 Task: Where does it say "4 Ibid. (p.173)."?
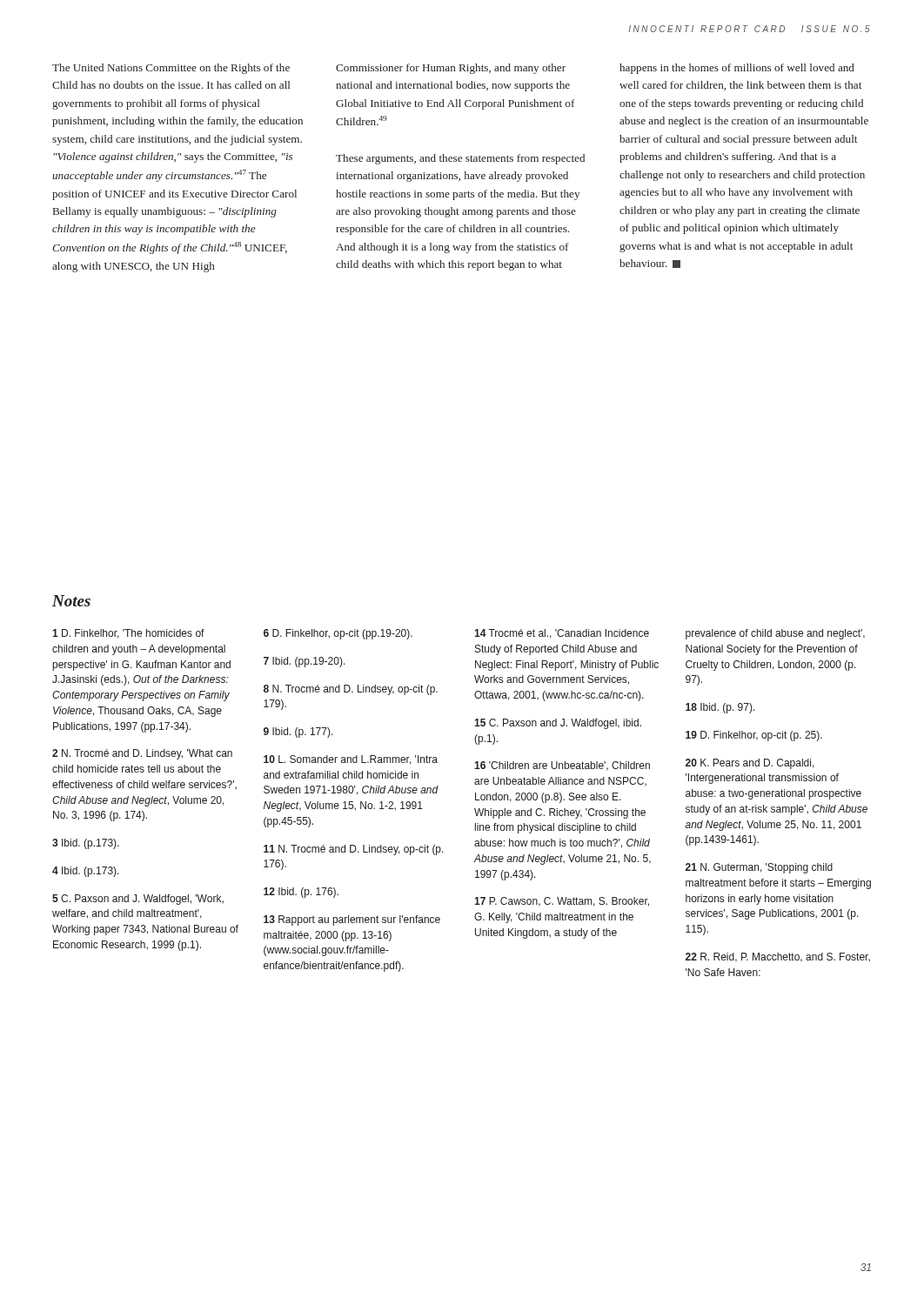point(86,871)
